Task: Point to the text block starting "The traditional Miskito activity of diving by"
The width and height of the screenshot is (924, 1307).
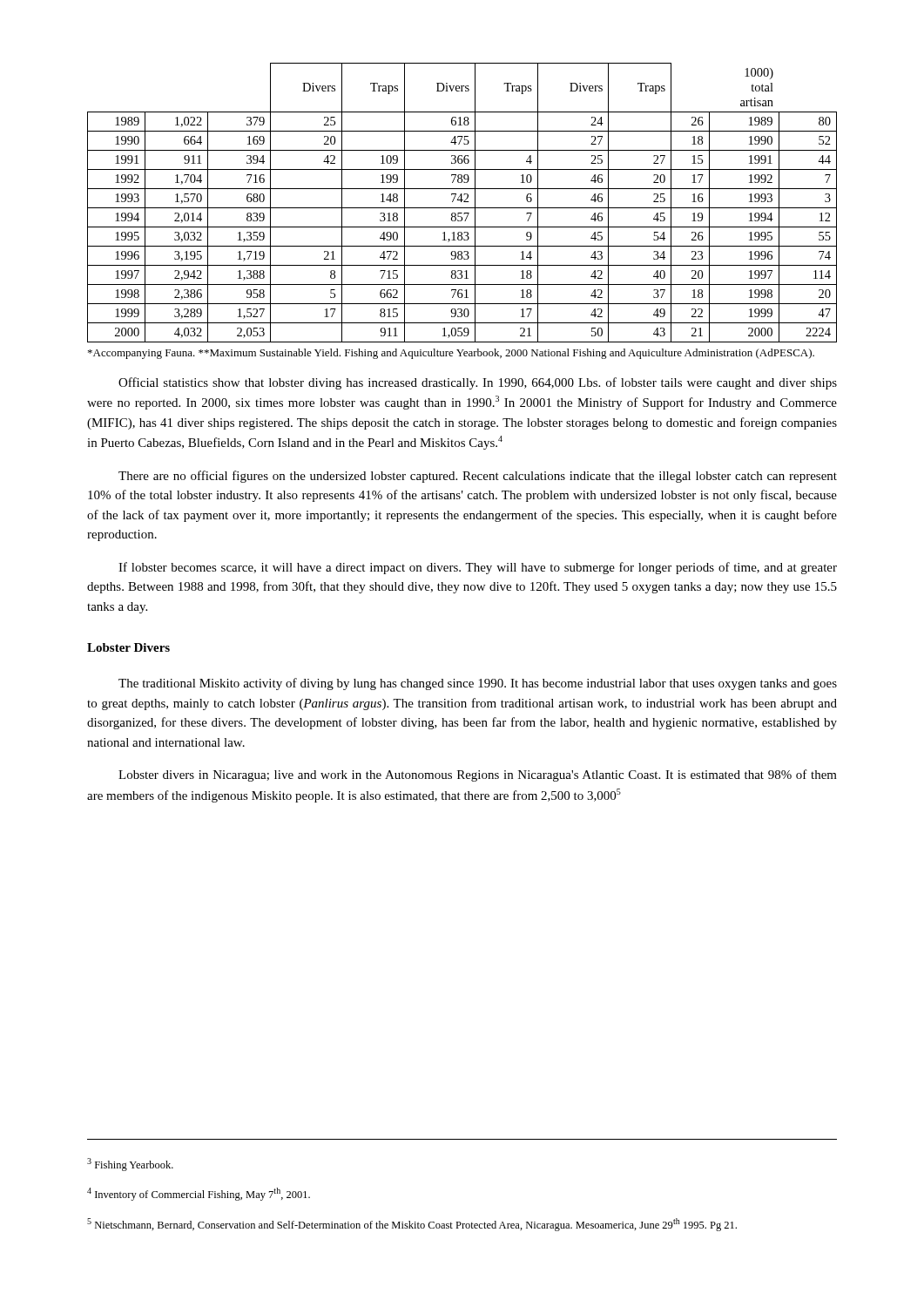Action: point(462,713)
